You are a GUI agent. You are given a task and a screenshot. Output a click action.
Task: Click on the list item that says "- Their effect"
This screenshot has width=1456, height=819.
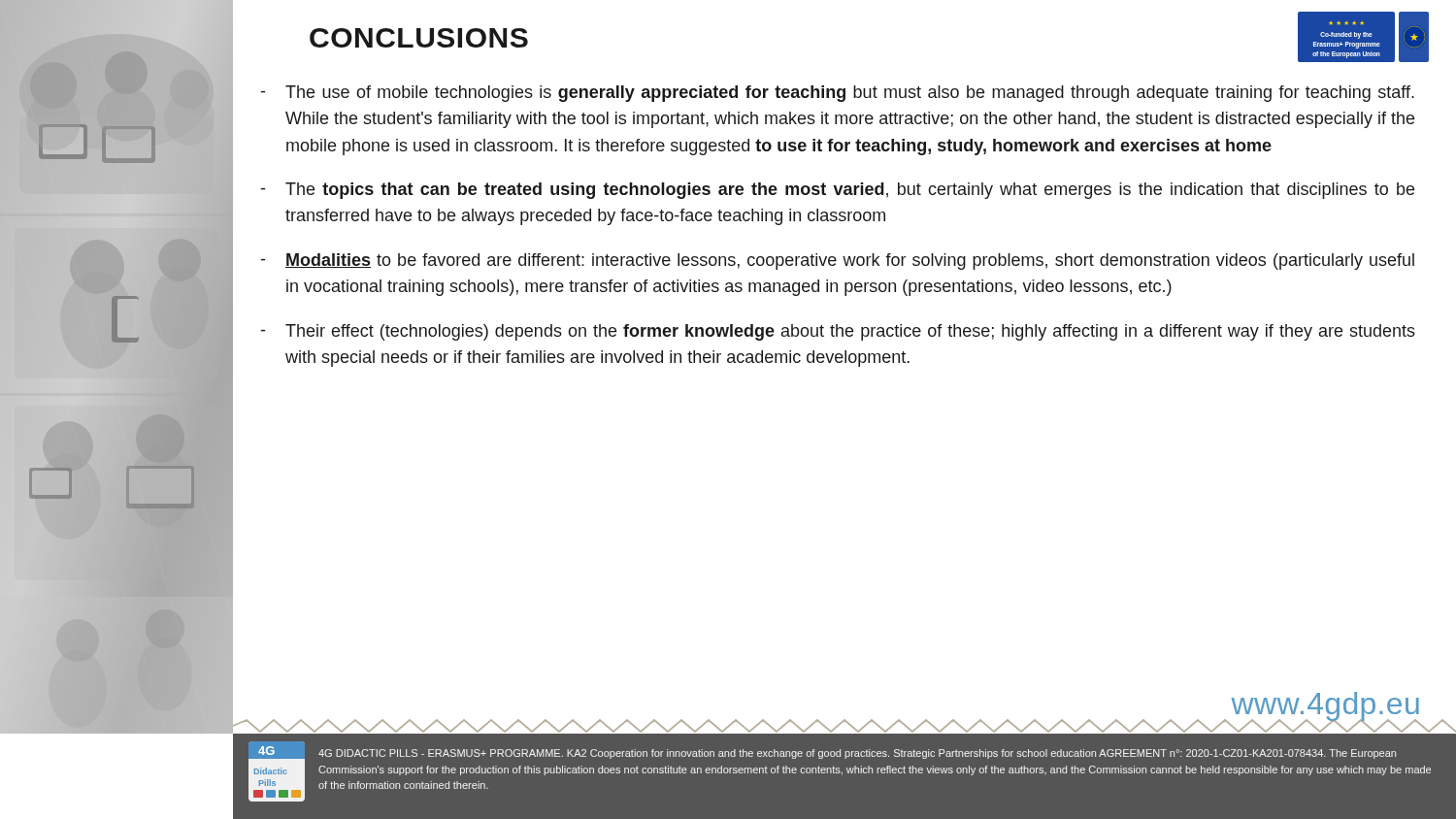(838, 344)
